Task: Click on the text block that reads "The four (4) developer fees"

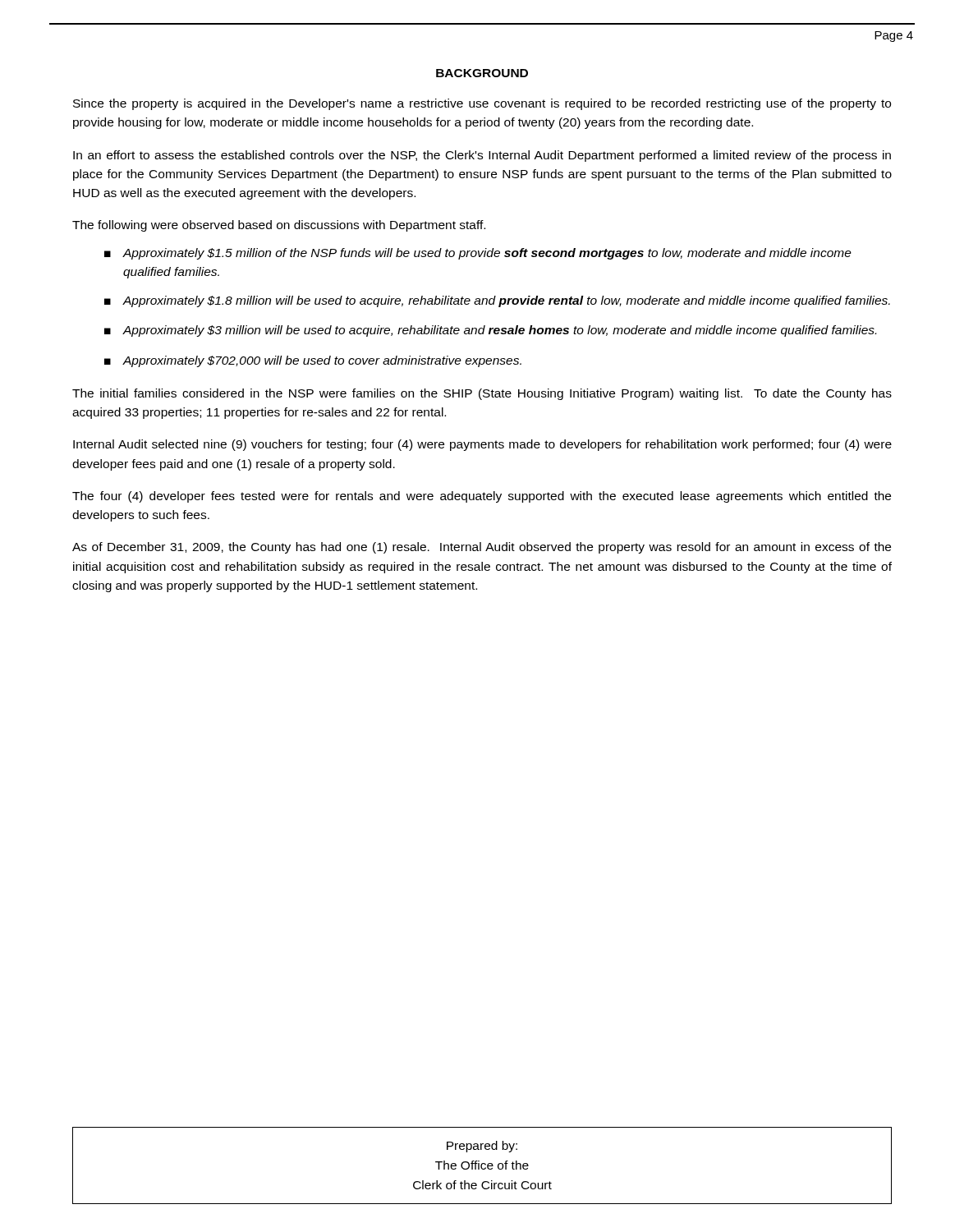Action: (x=482, y=505)
